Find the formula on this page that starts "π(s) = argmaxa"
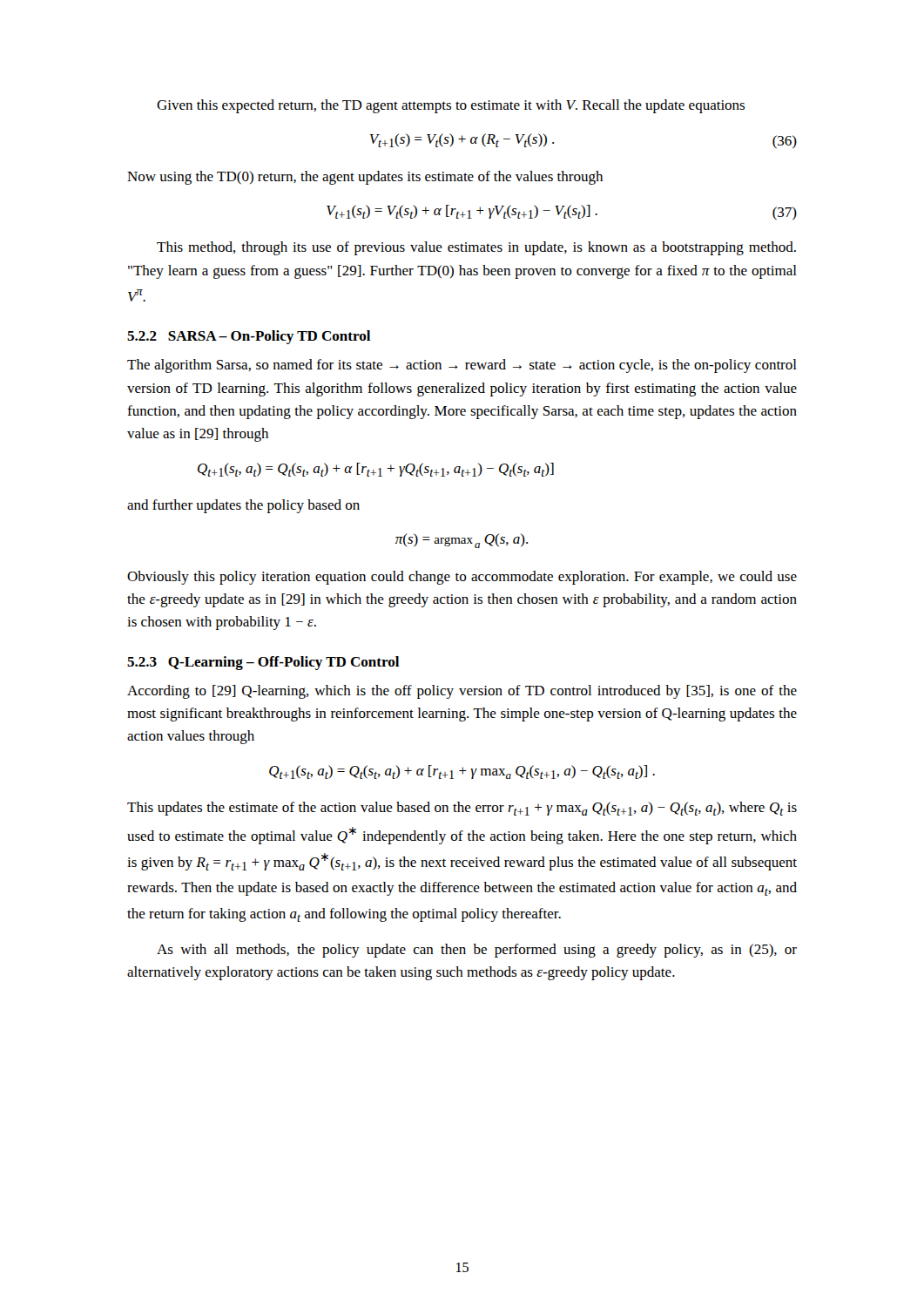This screenshot has height=1307, width=924. [462, 541]
